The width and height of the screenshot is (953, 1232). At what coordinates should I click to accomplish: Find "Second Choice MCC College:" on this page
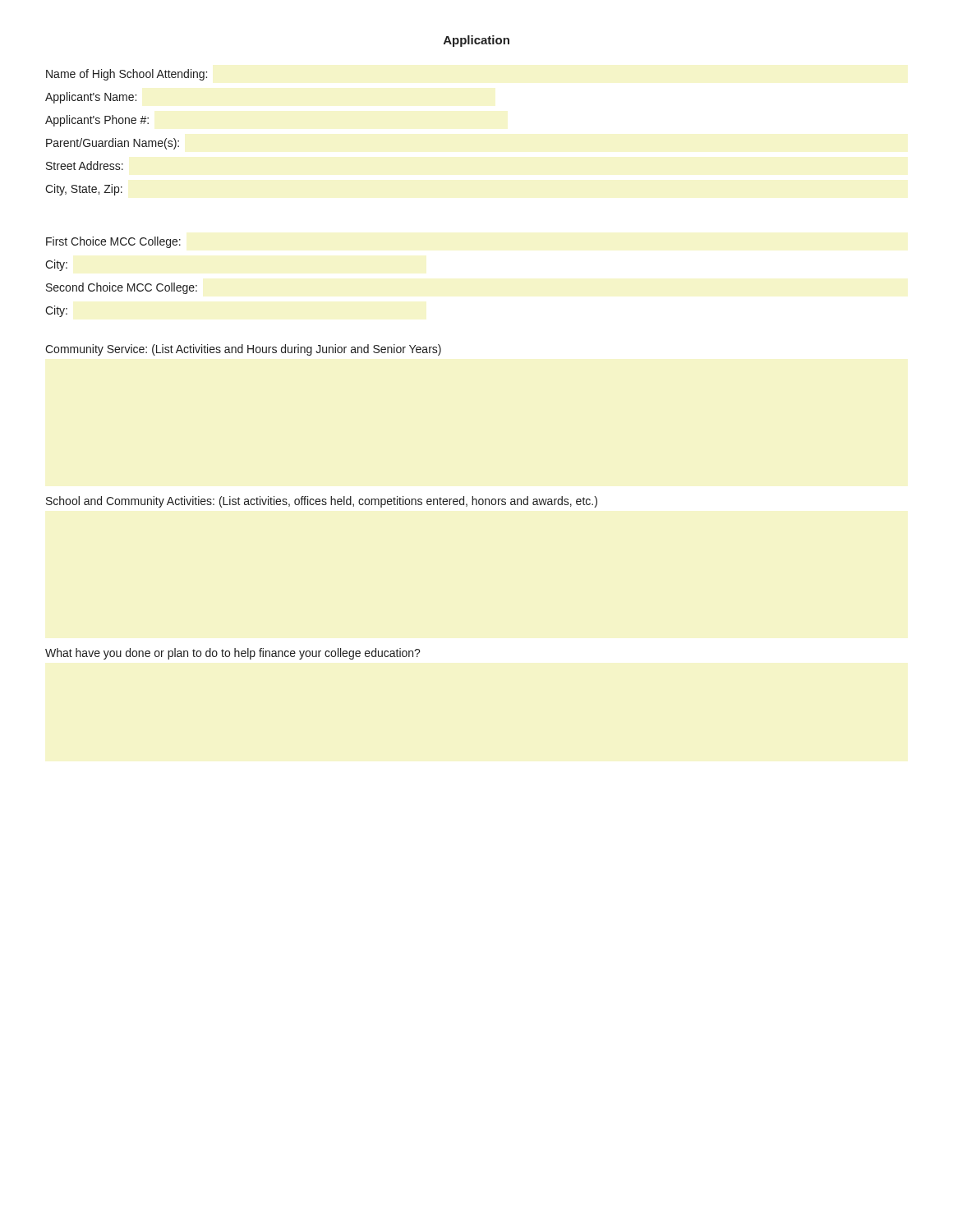[122, 288]
